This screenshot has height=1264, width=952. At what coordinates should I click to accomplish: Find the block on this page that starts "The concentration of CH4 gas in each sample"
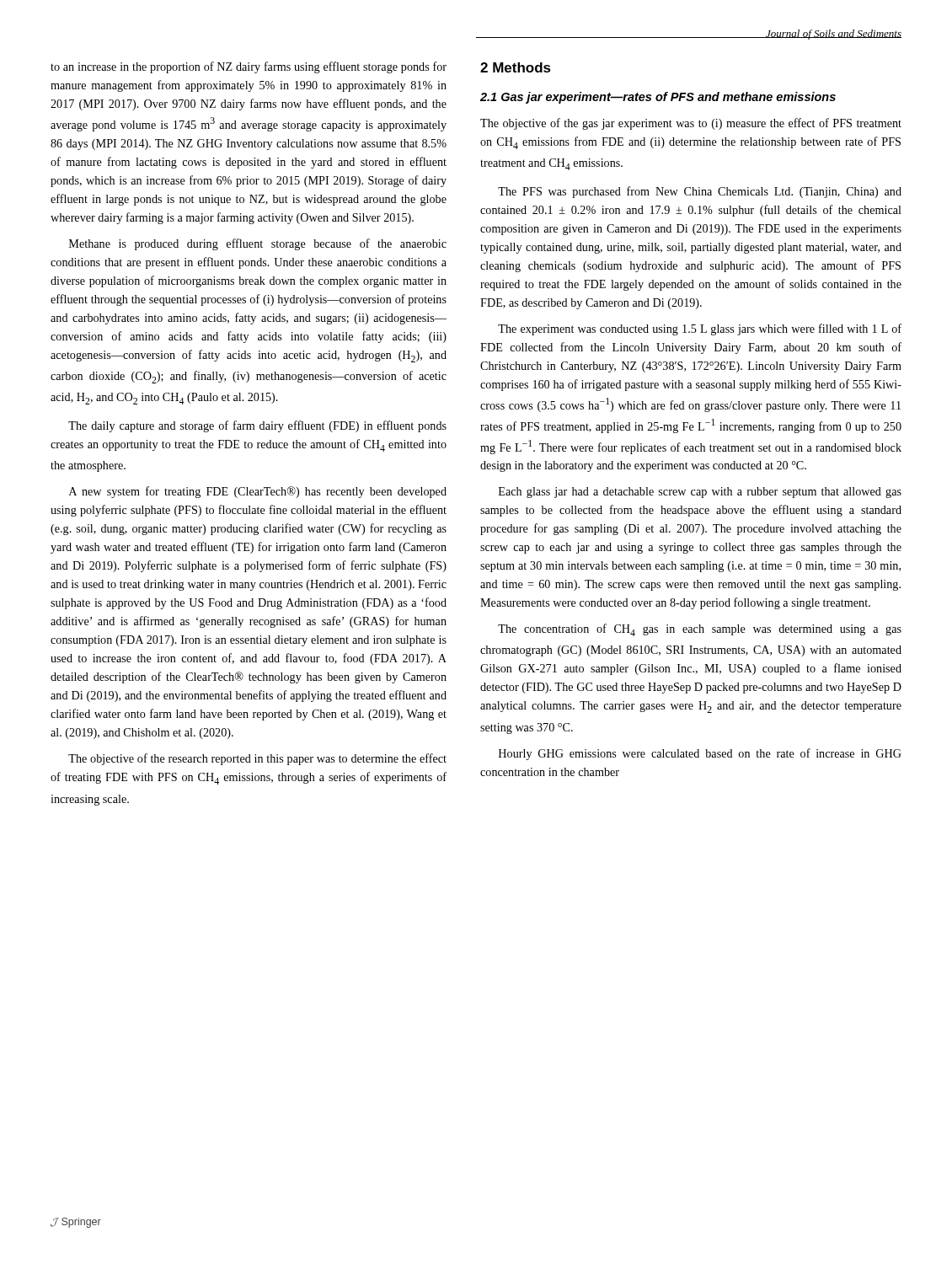pyautogui.click(x=691, y=678)
